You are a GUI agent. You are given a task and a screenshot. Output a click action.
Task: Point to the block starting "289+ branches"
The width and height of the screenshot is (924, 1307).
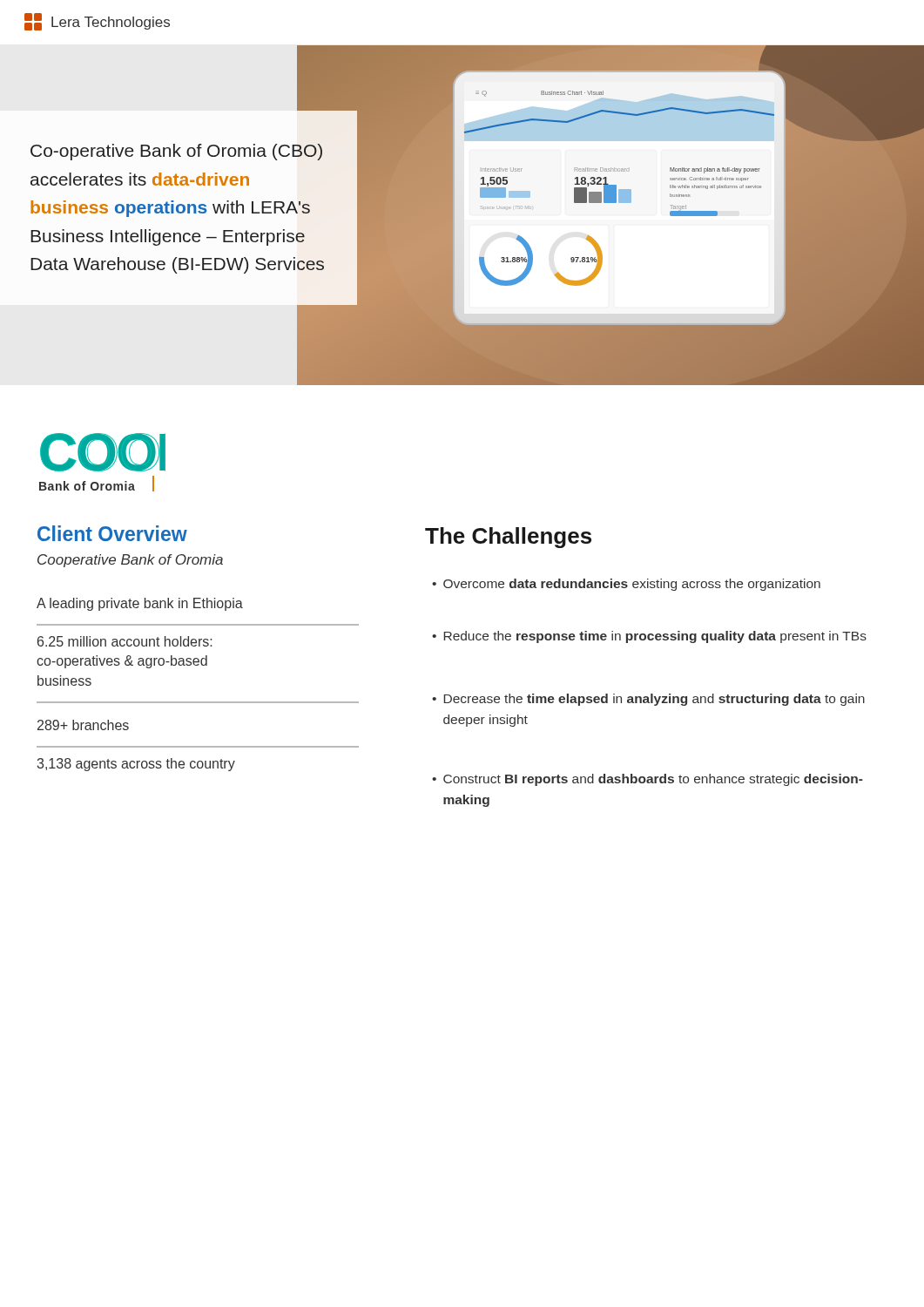tap(83, 725)
